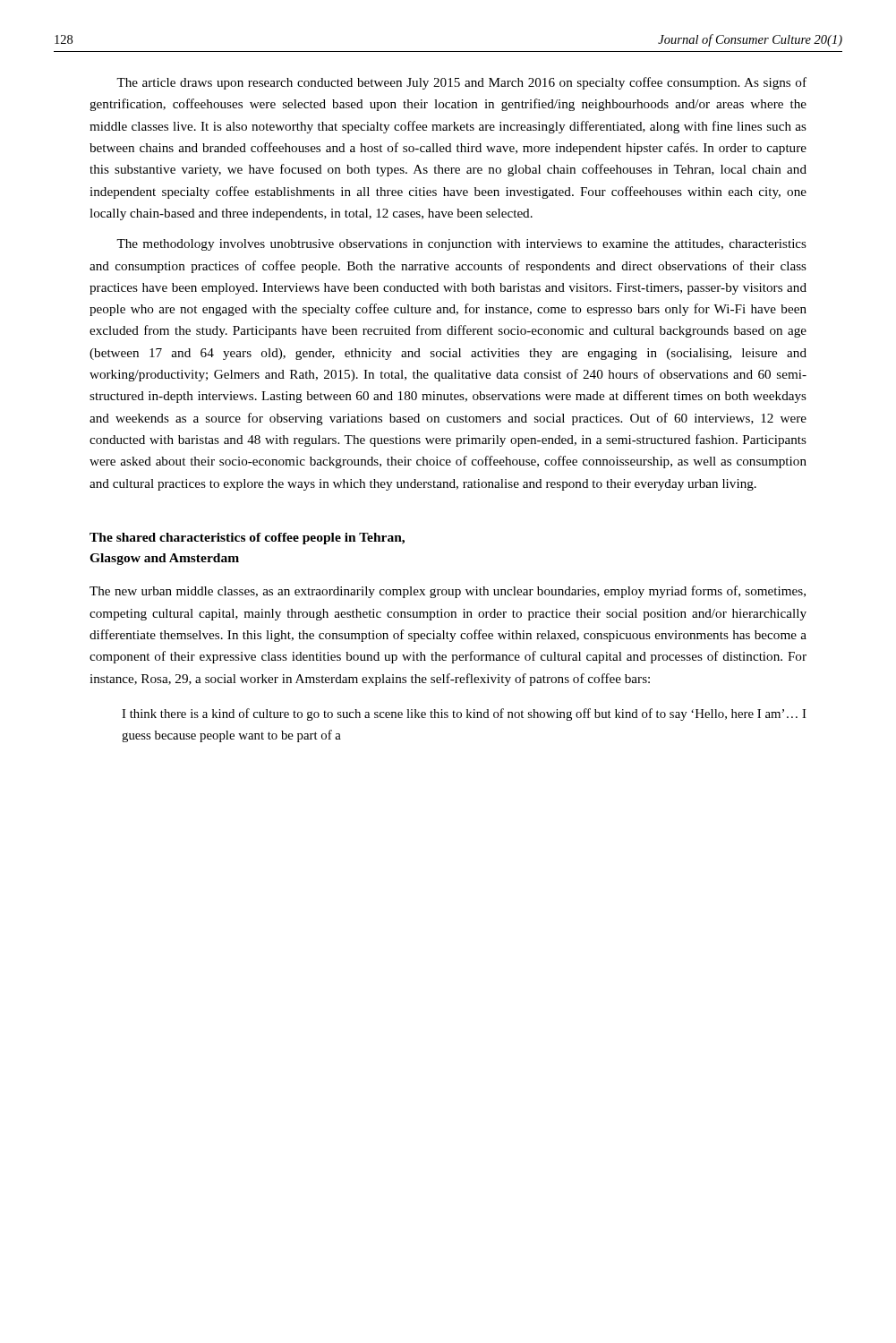Find the block on this page that starts "I think there"
Image resolution: width=896 pixels, height=1343 pixels.
click(x=464, y=725)
